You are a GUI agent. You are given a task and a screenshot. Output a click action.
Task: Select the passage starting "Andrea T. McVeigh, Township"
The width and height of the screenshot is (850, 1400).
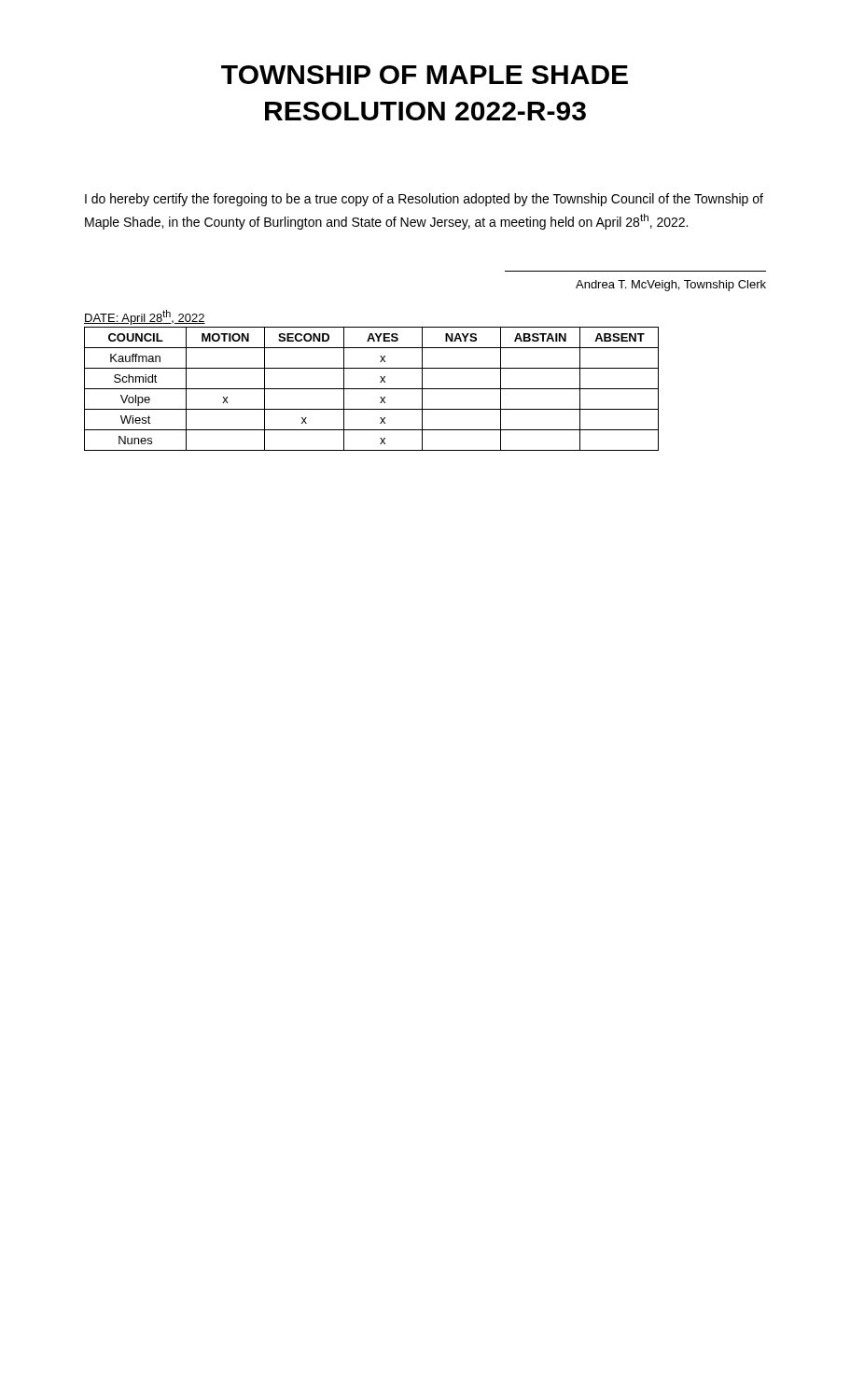pyautogui.click(x=671, y=284)
